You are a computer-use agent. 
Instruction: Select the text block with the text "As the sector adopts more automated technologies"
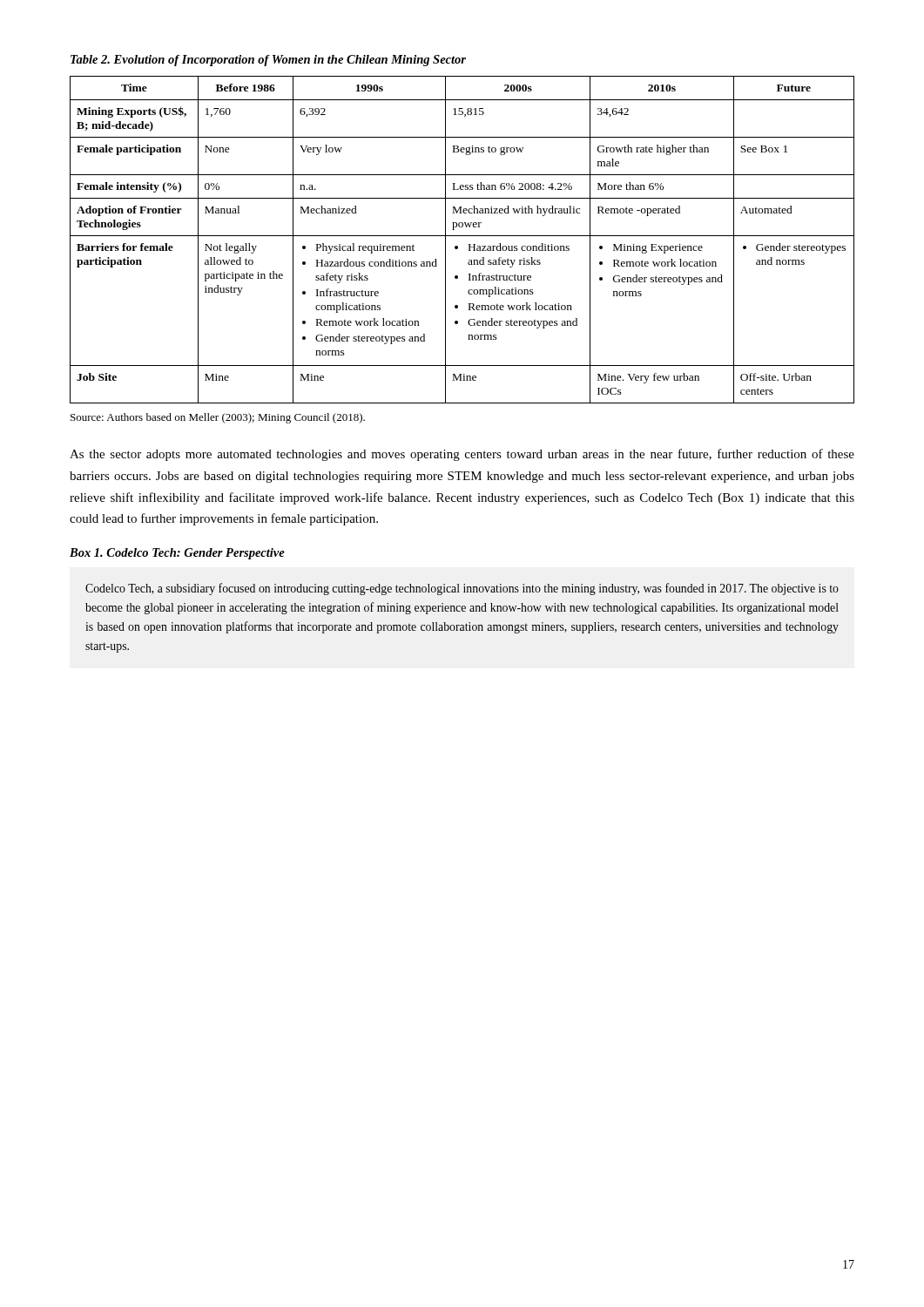pos(462,486)
